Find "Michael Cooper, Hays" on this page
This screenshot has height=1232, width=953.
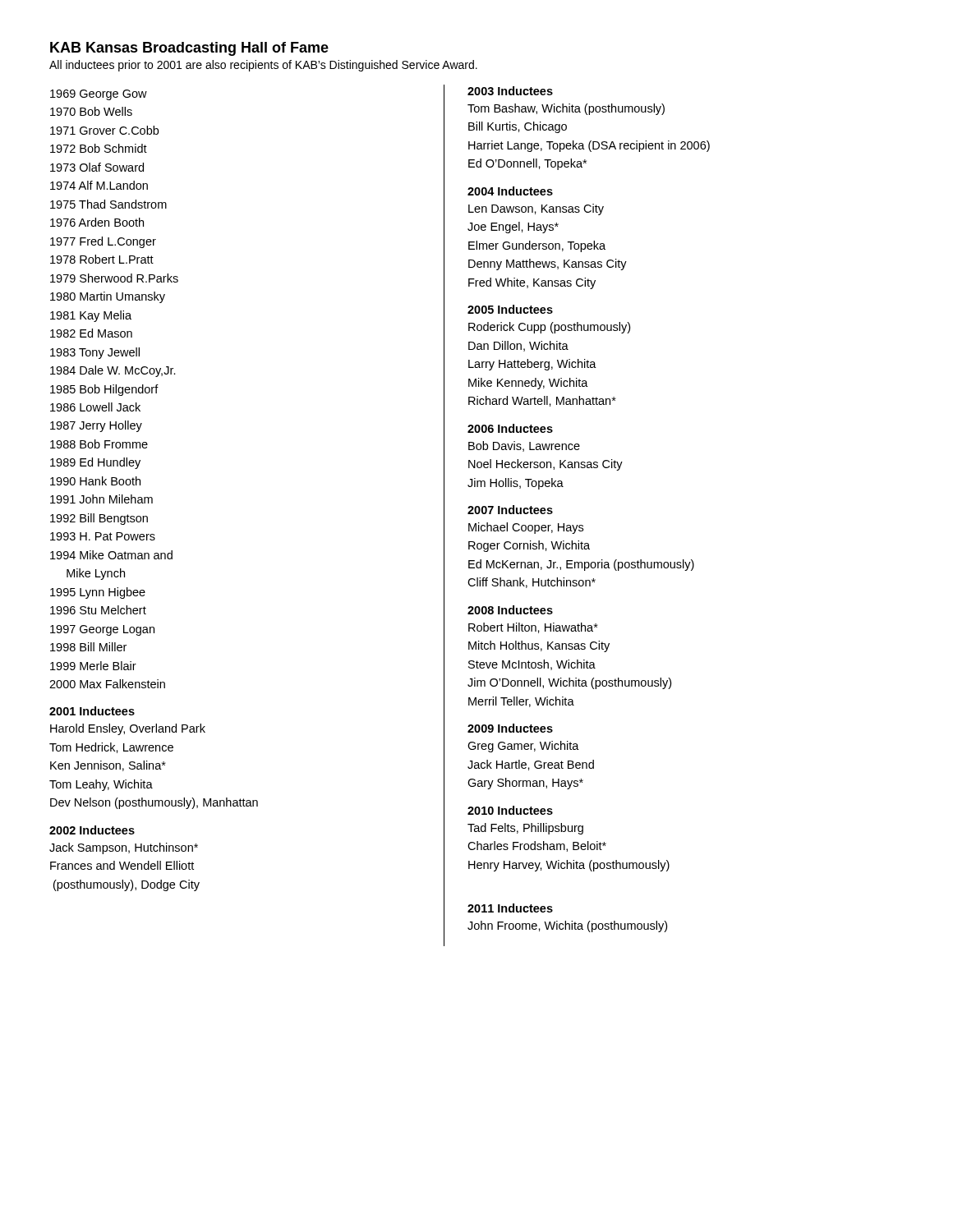point(526,527)
